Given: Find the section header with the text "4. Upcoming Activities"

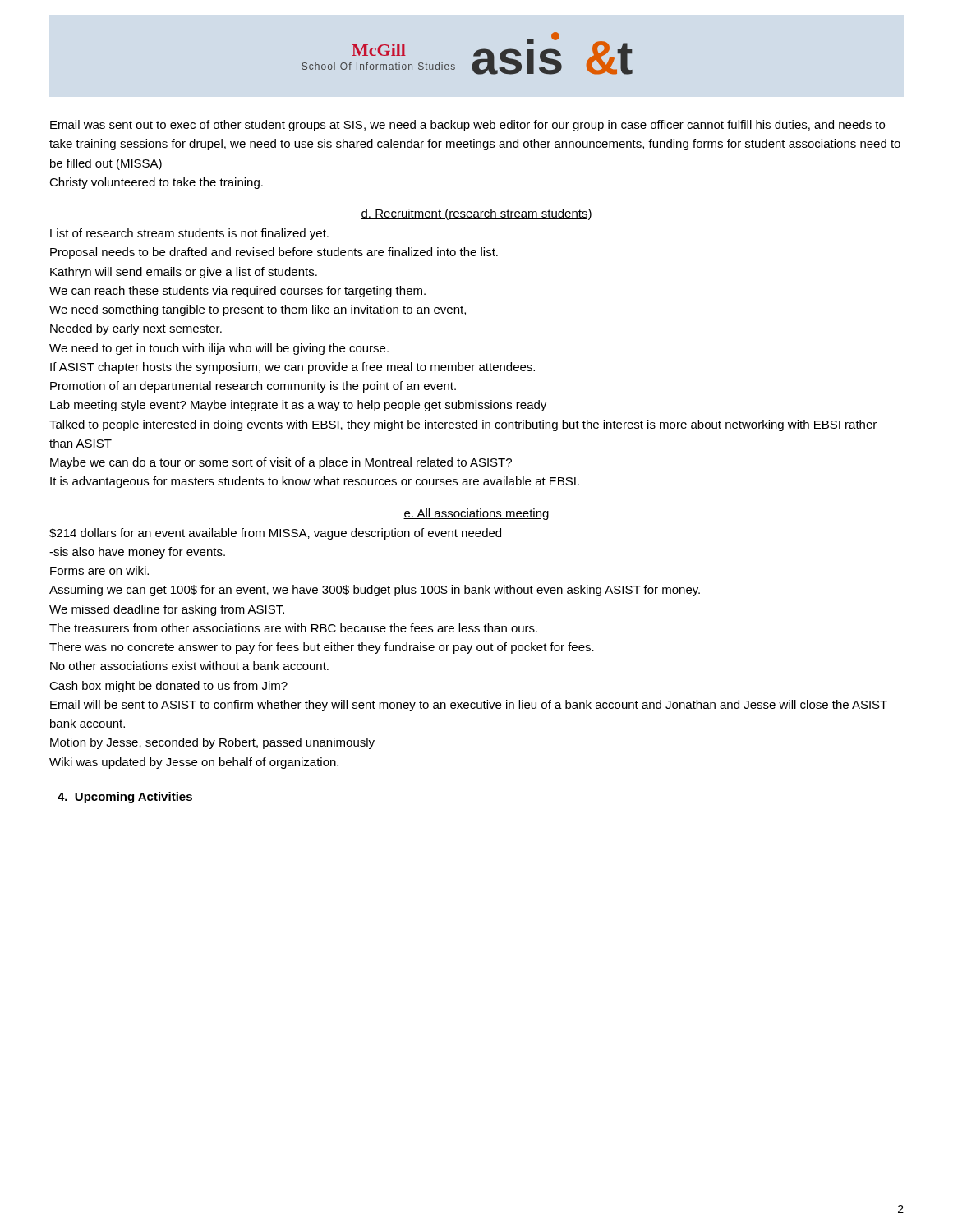Looking at the screenshot, I should (125, 796).
